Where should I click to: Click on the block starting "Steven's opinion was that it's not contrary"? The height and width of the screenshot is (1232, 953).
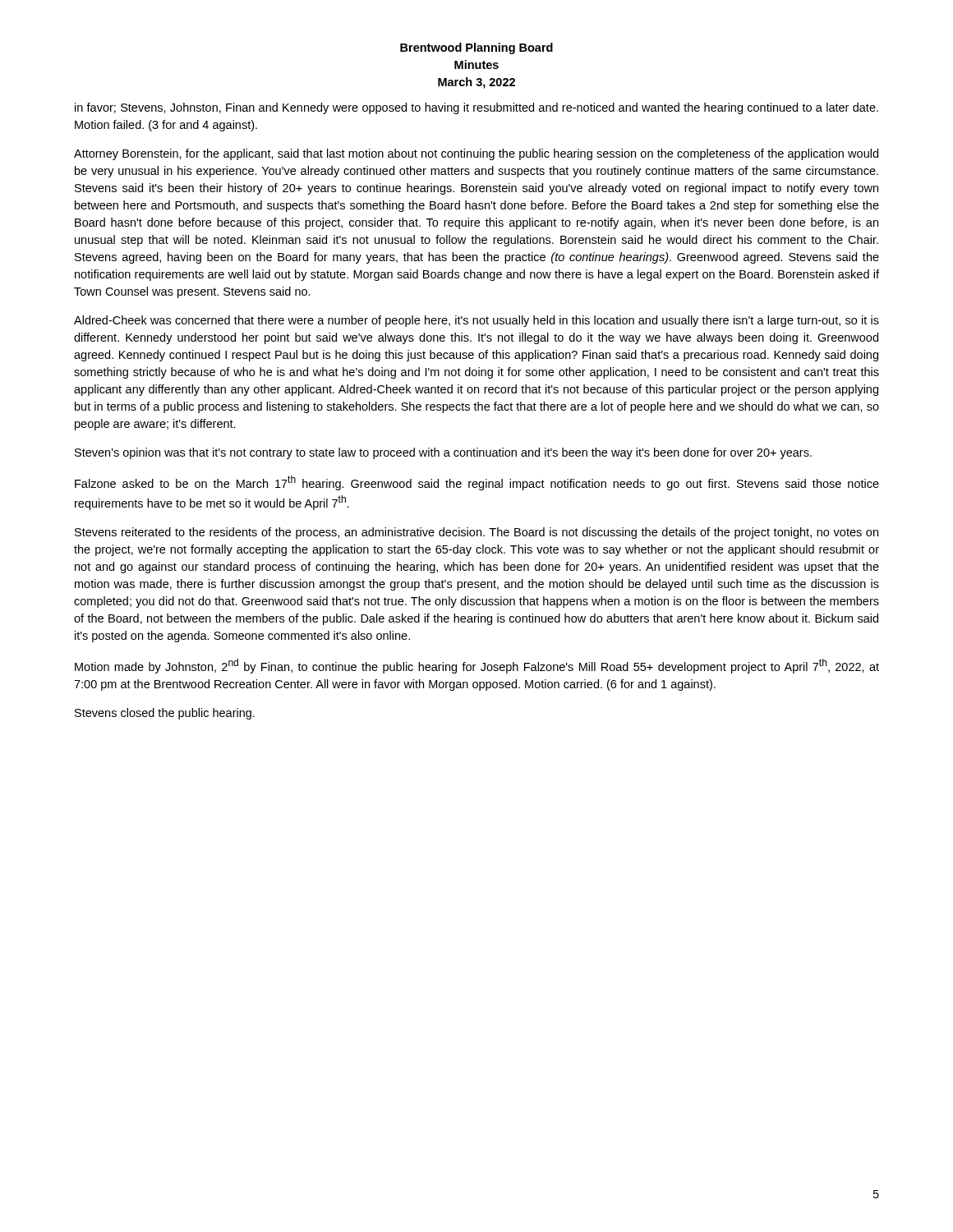coord(443,453)
